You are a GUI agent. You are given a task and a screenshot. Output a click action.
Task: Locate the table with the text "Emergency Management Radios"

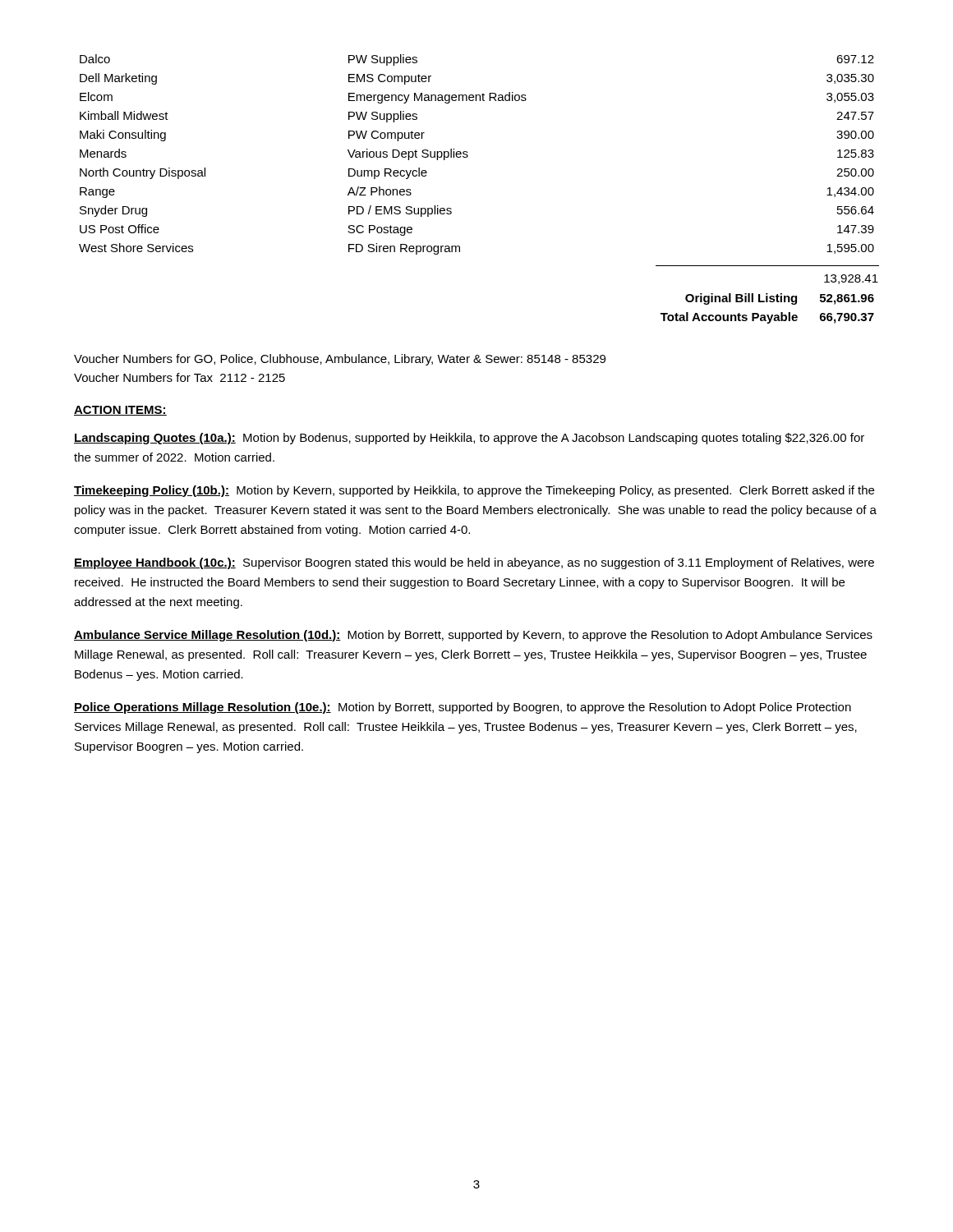click(476, 153)
